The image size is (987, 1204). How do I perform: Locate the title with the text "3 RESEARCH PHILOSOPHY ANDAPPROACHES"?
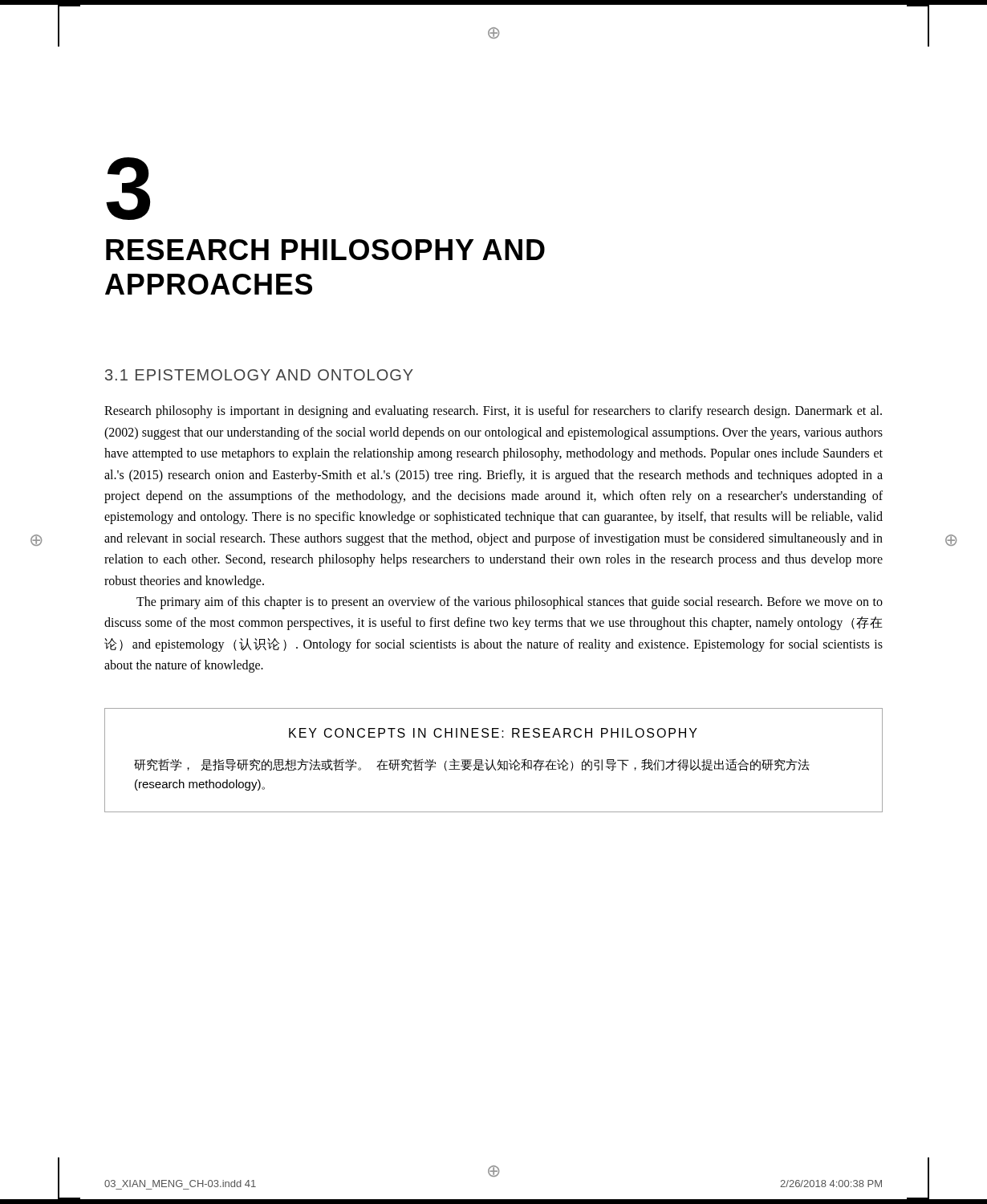click(128, 189)
